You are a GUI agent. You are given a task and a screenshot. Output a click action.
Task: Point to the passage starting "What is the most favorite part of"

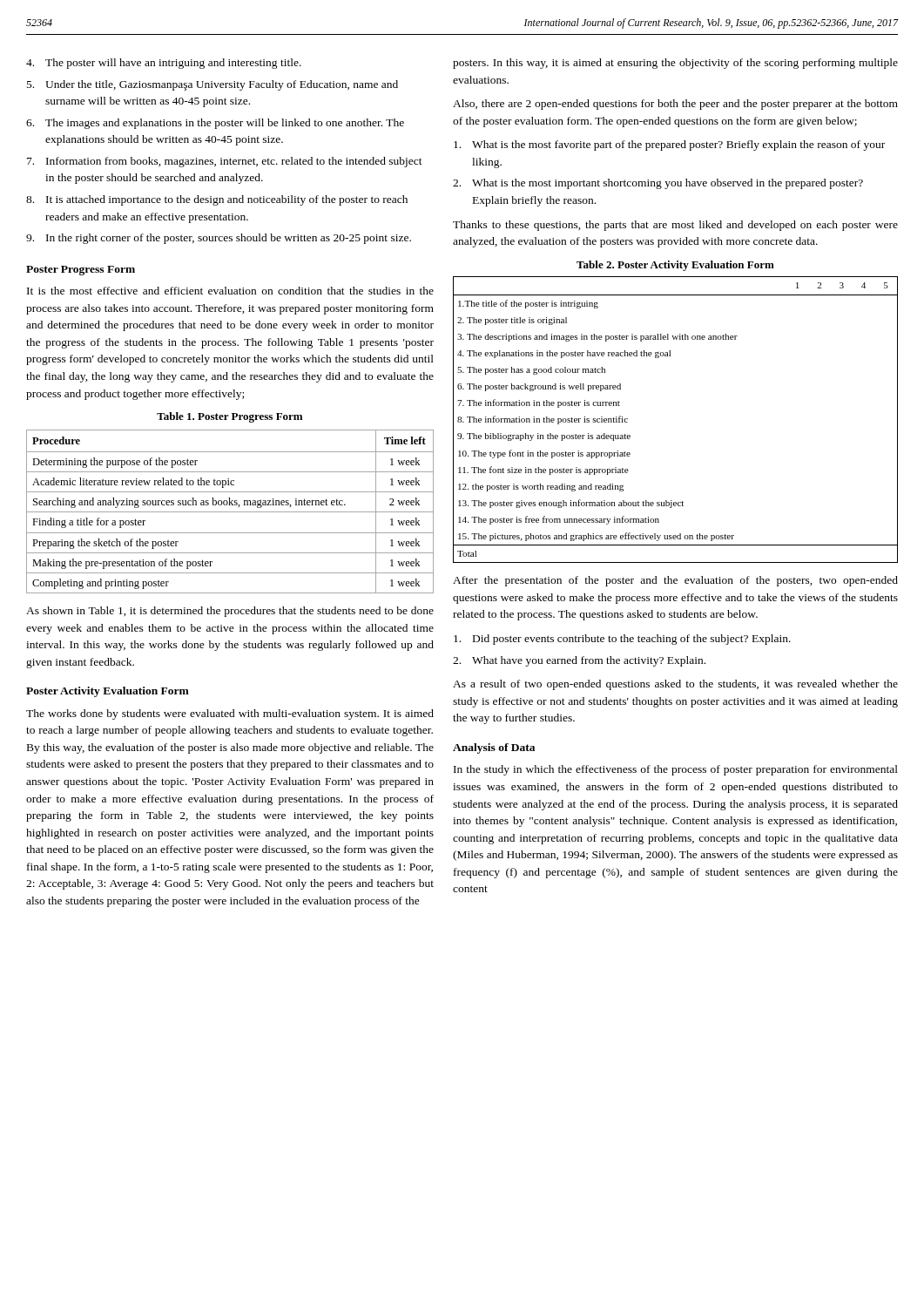coord(675,153)
